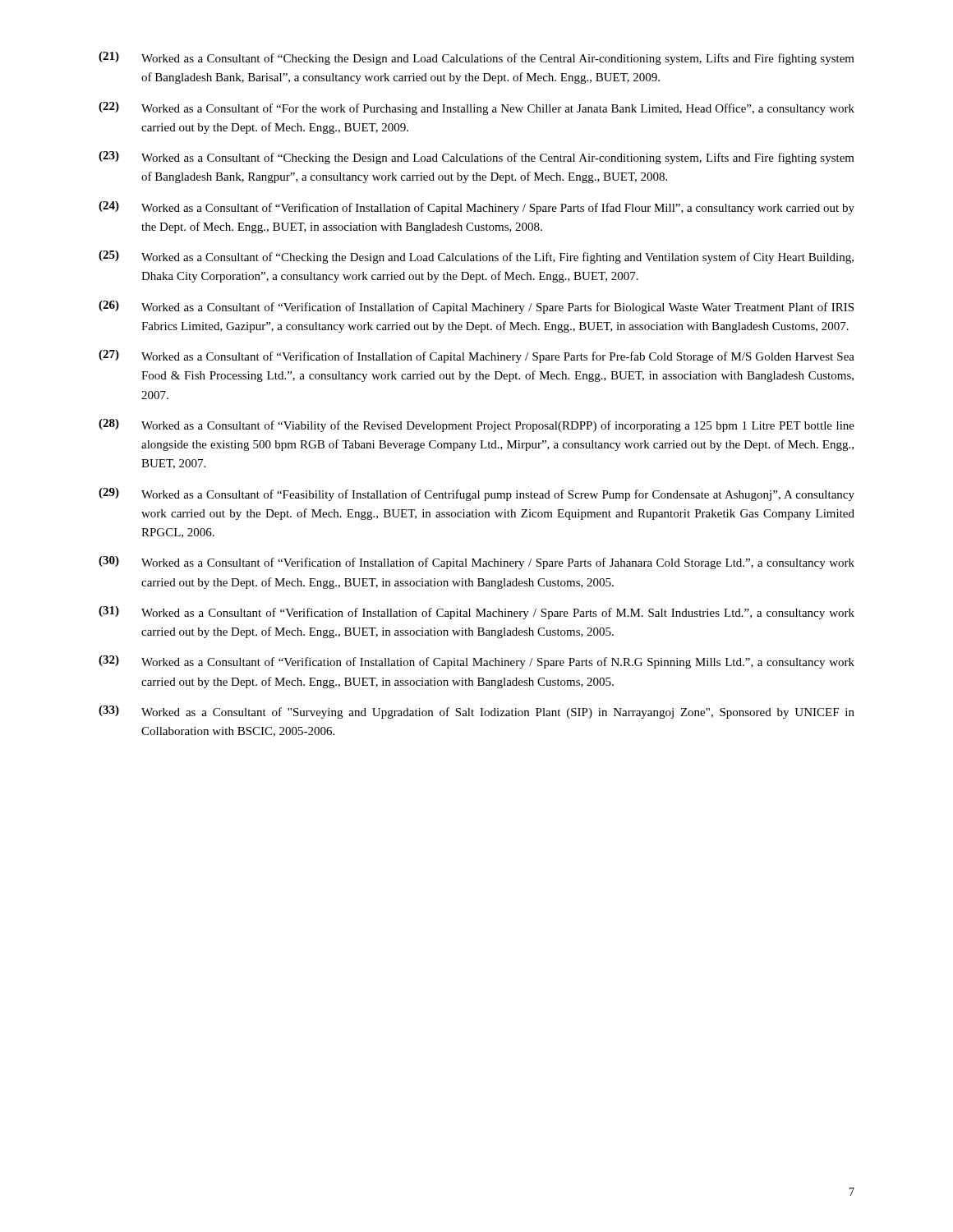The image size is (953, 1232).
Task: Locate the block of text that opens with "(21) Worked as a"
Action: [476, 68]
